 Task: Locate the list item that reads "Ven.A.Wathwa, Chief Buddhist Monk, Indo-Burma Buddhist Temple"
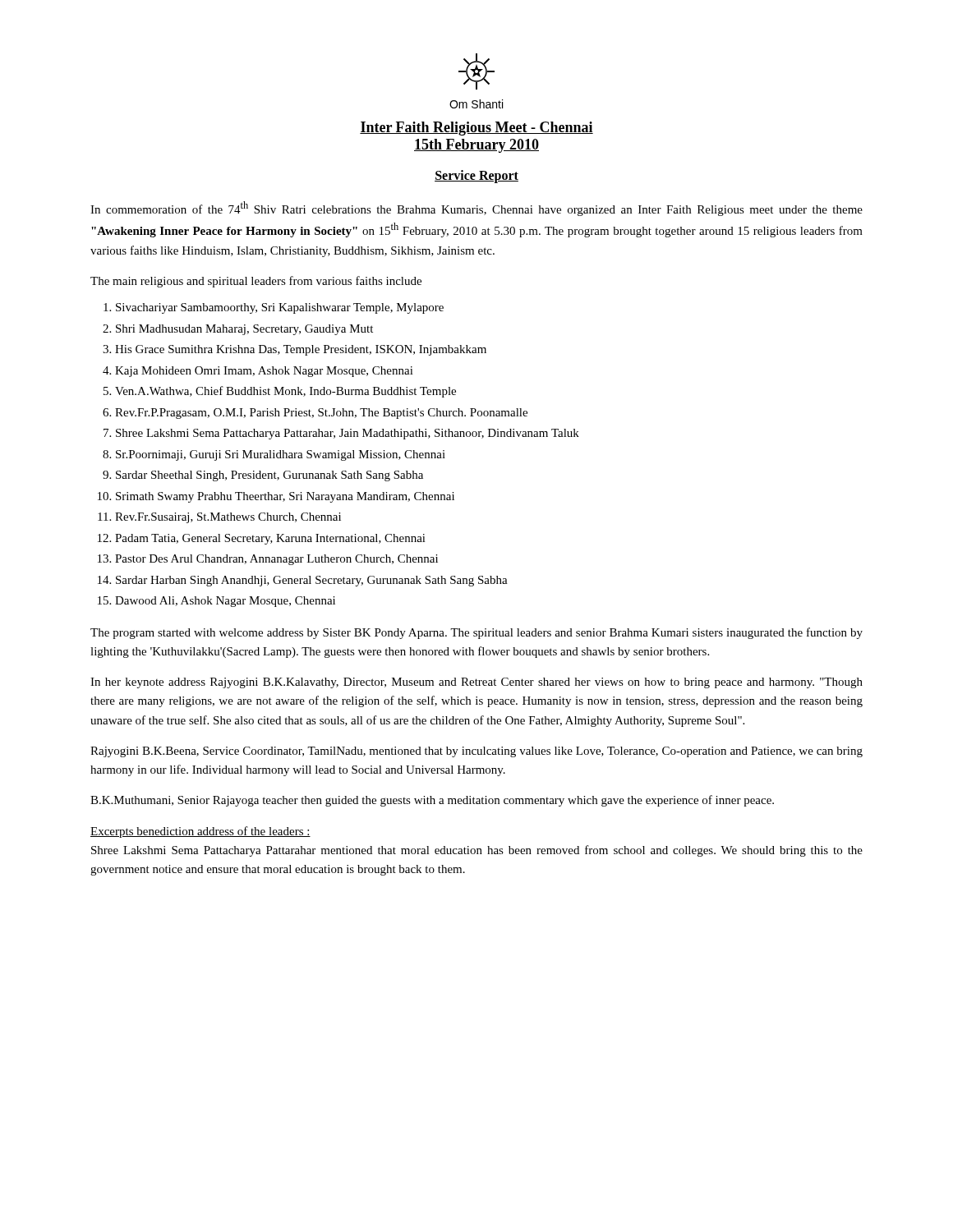pyautogui.click(x=286, y=391)
